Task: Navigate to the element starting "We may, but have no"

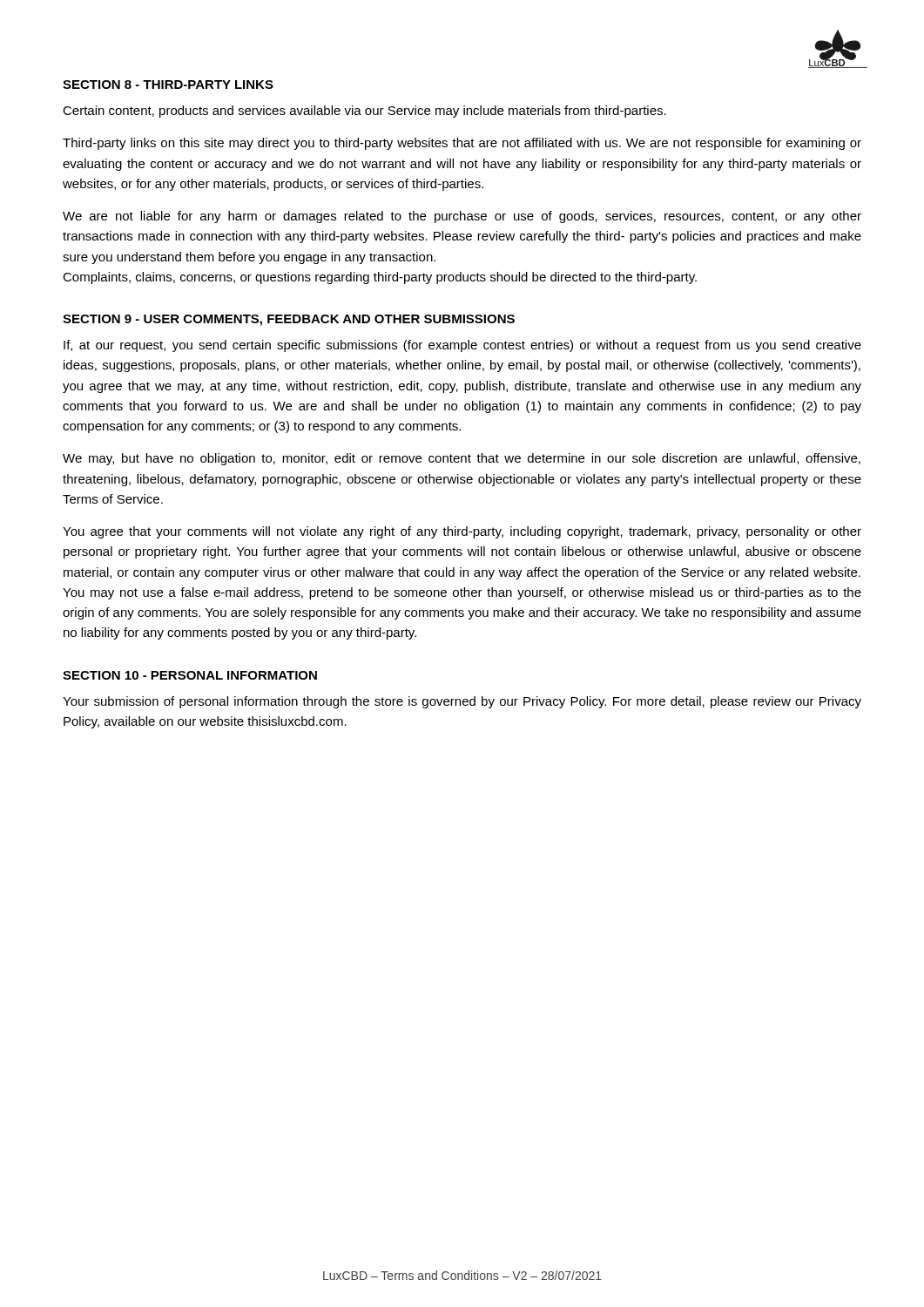Action: coord(462,478)
